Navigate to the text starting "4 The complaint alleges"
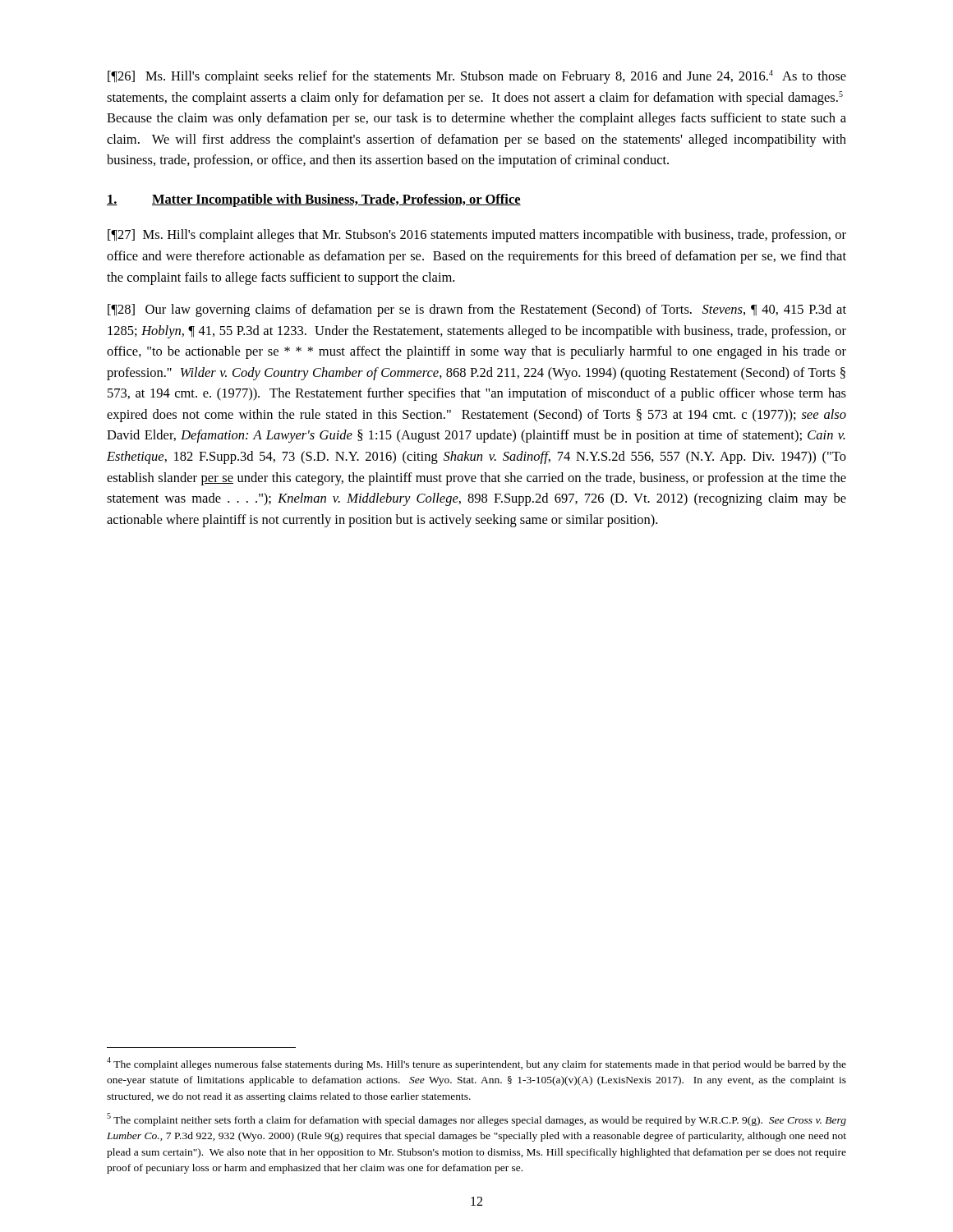 tap(476, 1079)
